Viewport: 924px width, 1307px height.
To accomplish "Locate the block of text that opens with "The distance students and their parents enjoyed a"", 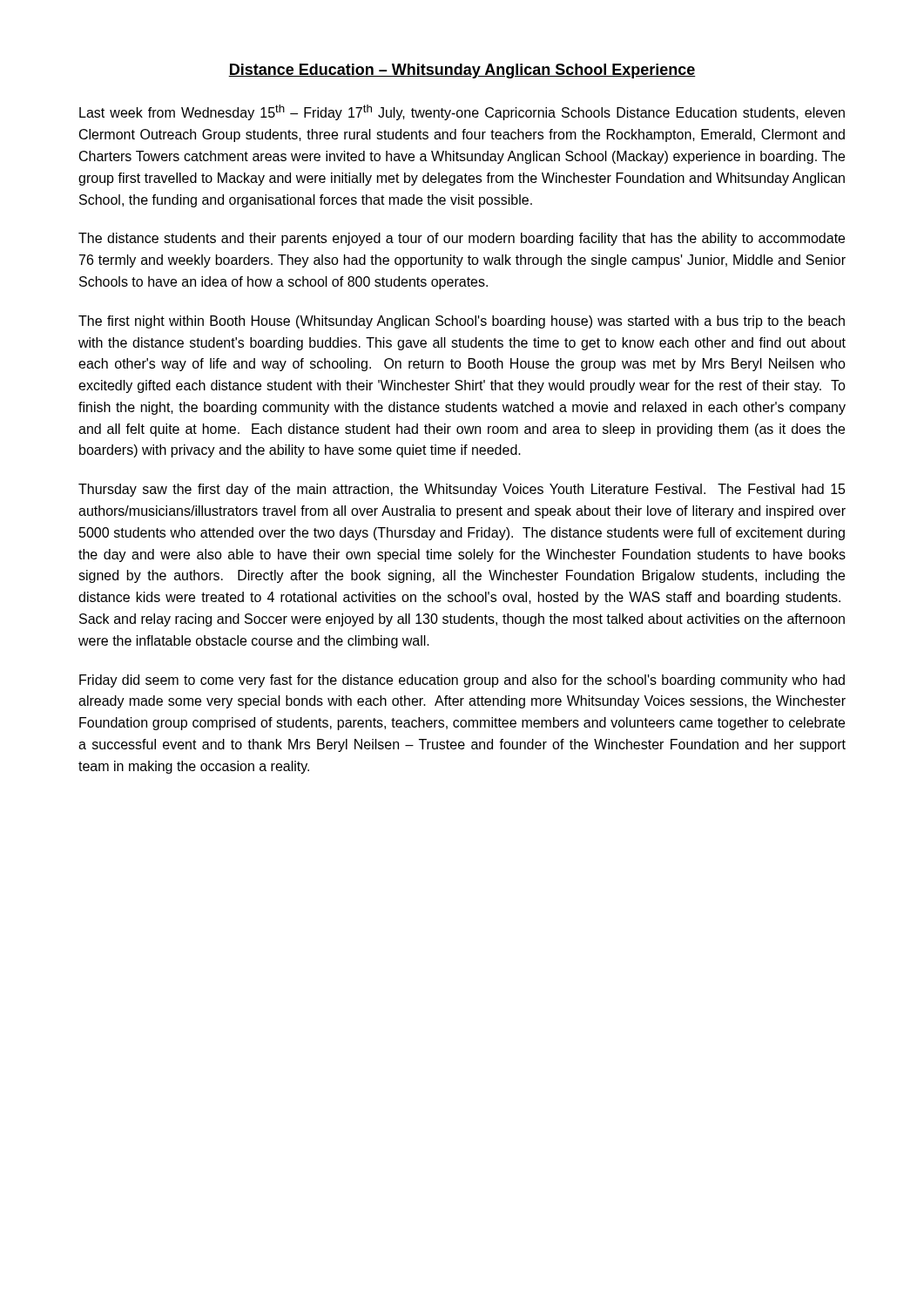I will [462, 260].
